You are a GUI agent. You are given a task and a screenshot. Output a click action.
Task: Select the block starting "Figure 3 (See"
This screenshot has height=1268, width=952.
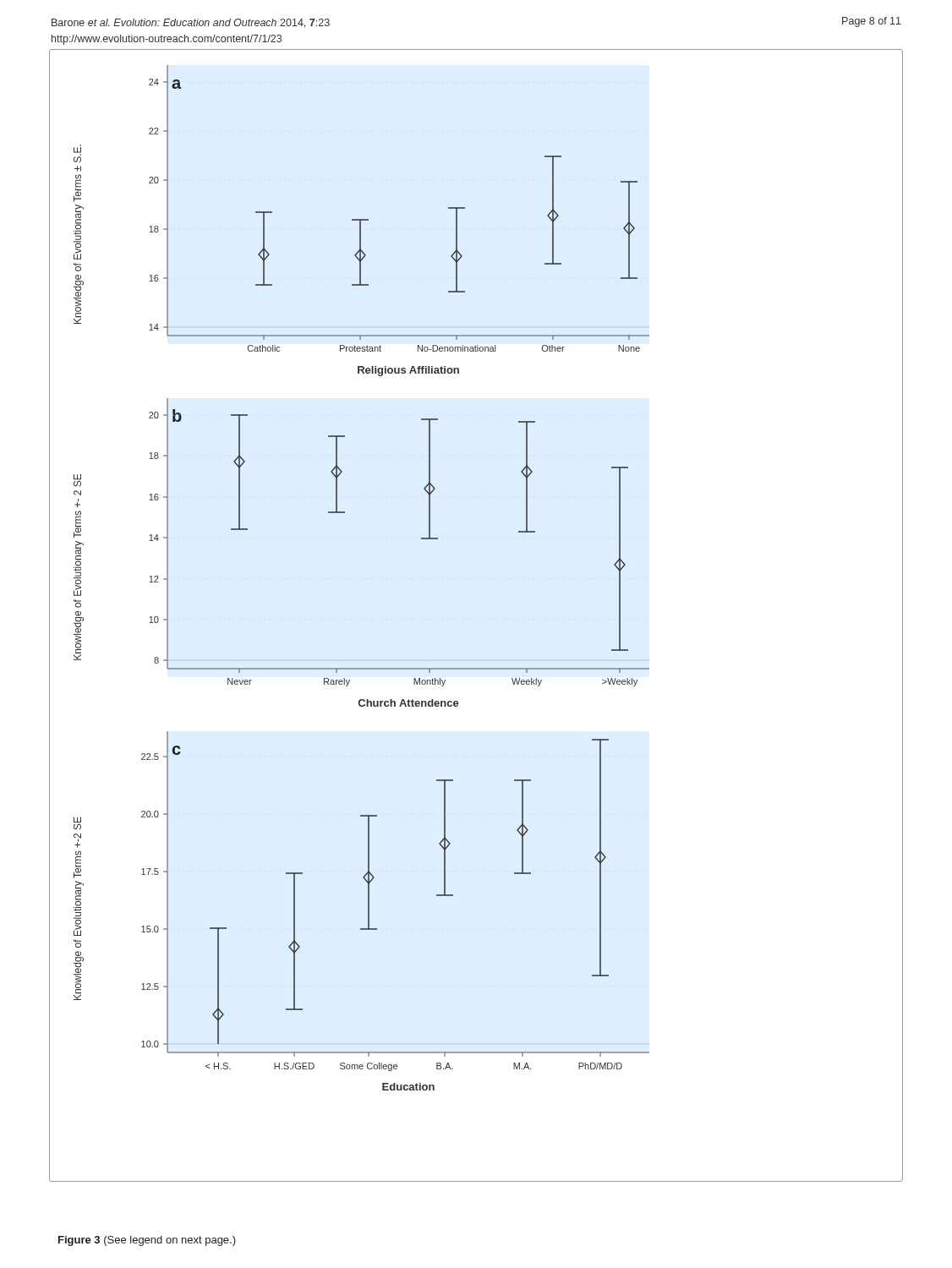click(x=147, y=1240)
